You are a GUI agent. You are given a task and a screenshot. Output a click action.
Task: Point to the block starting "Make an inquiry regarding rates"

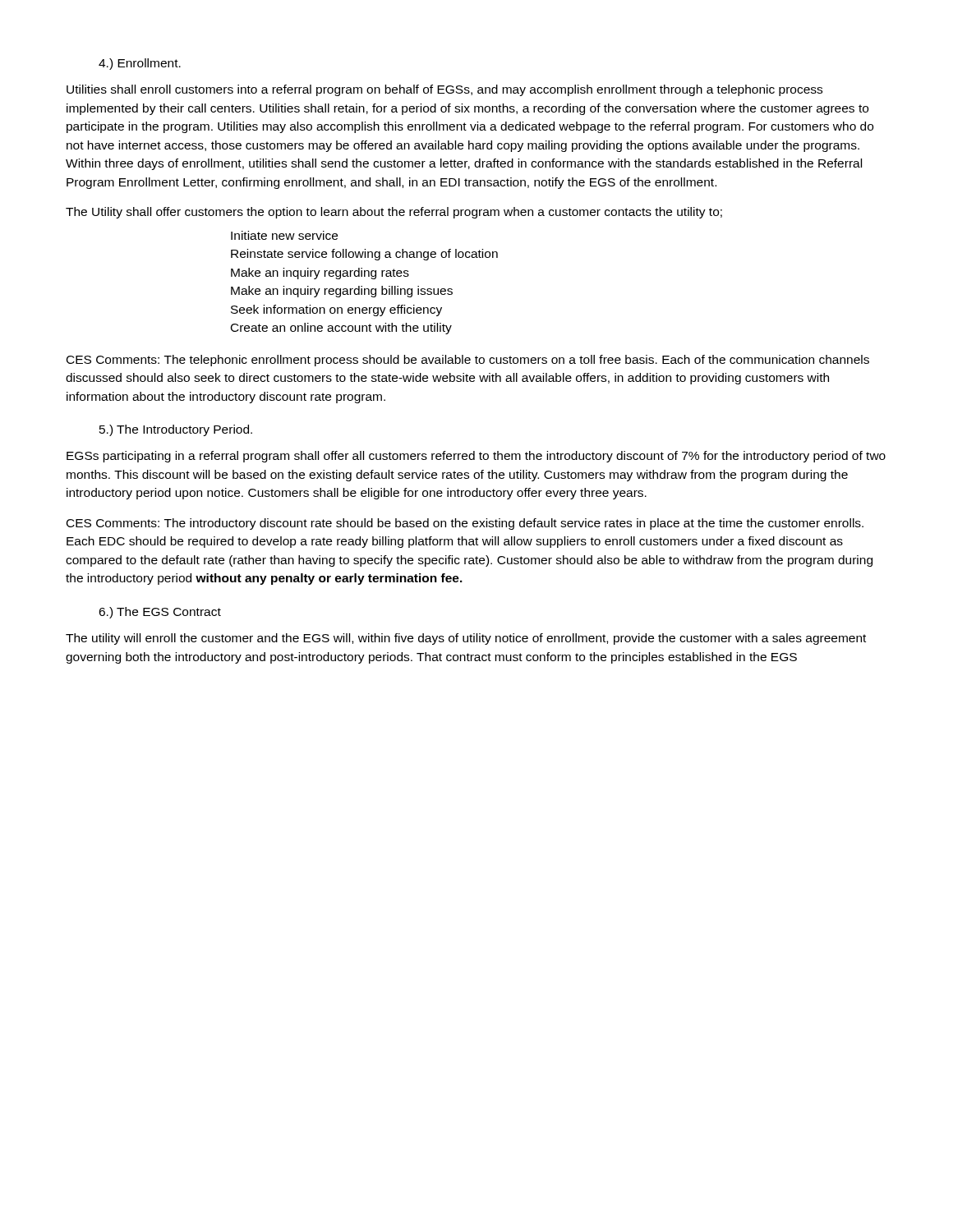click(x=320, y=272)
